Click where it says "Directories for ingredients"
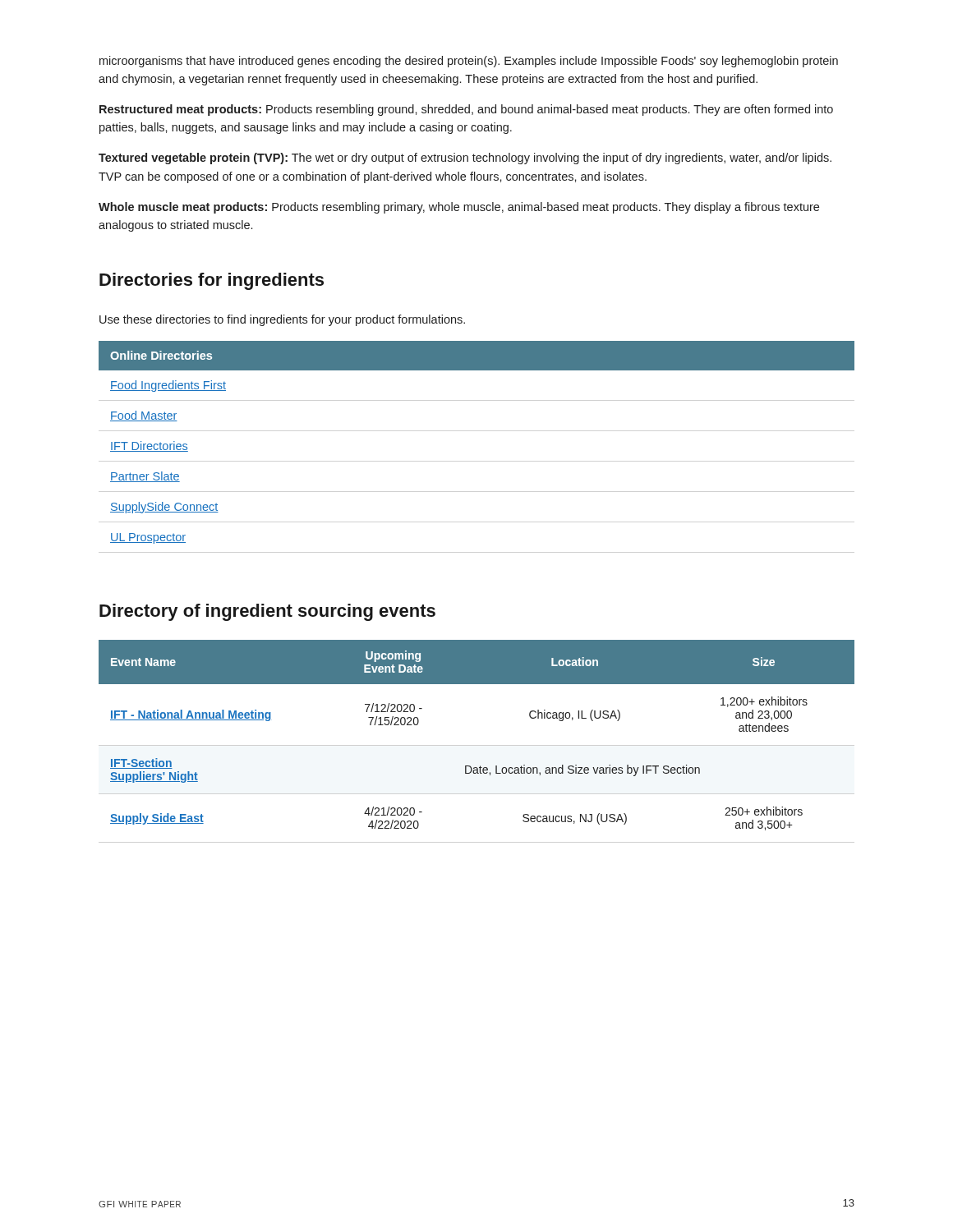This screenshot has width=953, height=1232. click(x=212, y=280)
